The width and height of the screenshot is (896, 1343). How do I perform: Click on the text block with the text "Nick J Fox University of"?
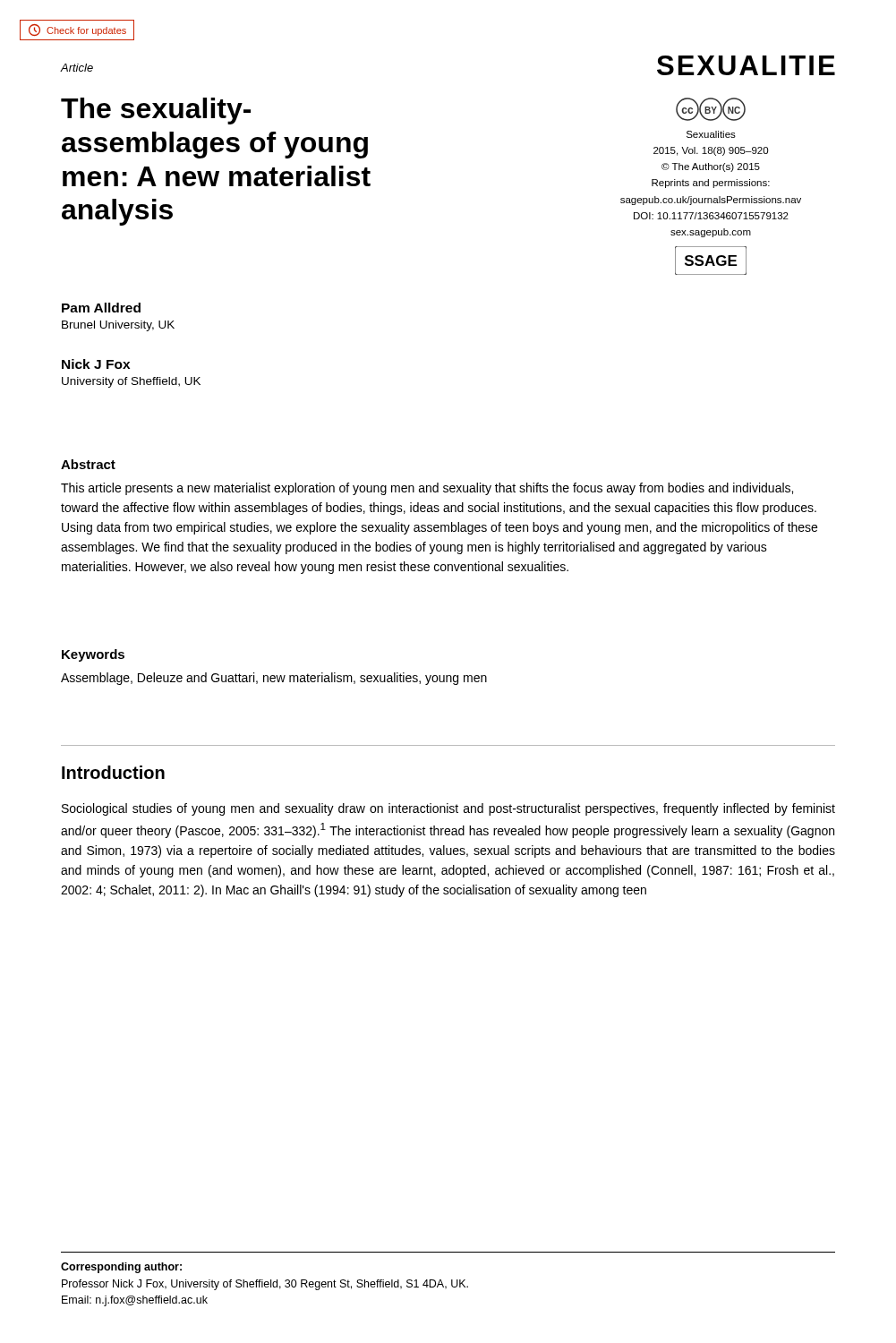[131, 372]
